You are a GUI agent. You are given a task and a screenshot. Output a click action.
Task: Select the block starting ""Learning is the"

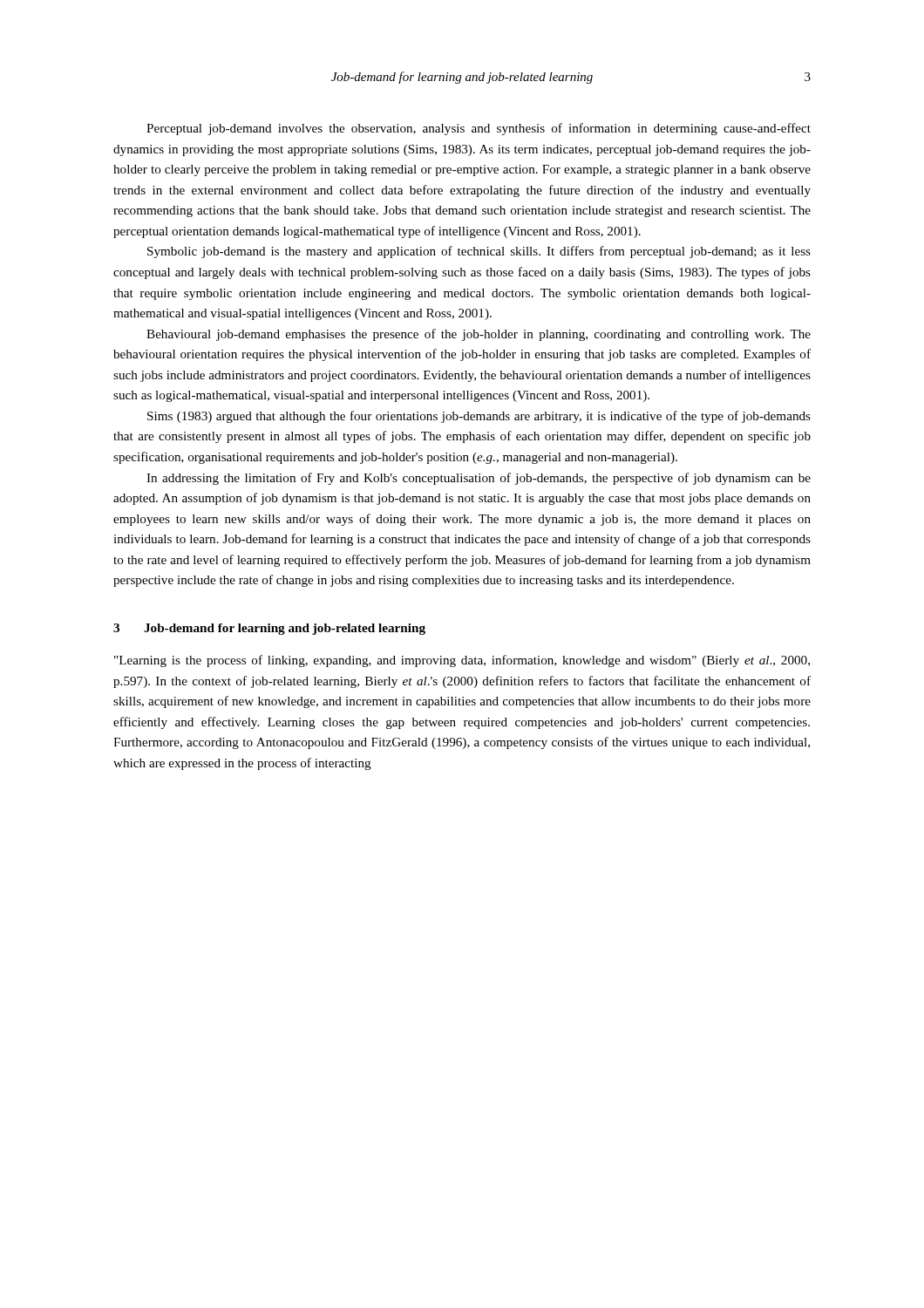point(462,711)
